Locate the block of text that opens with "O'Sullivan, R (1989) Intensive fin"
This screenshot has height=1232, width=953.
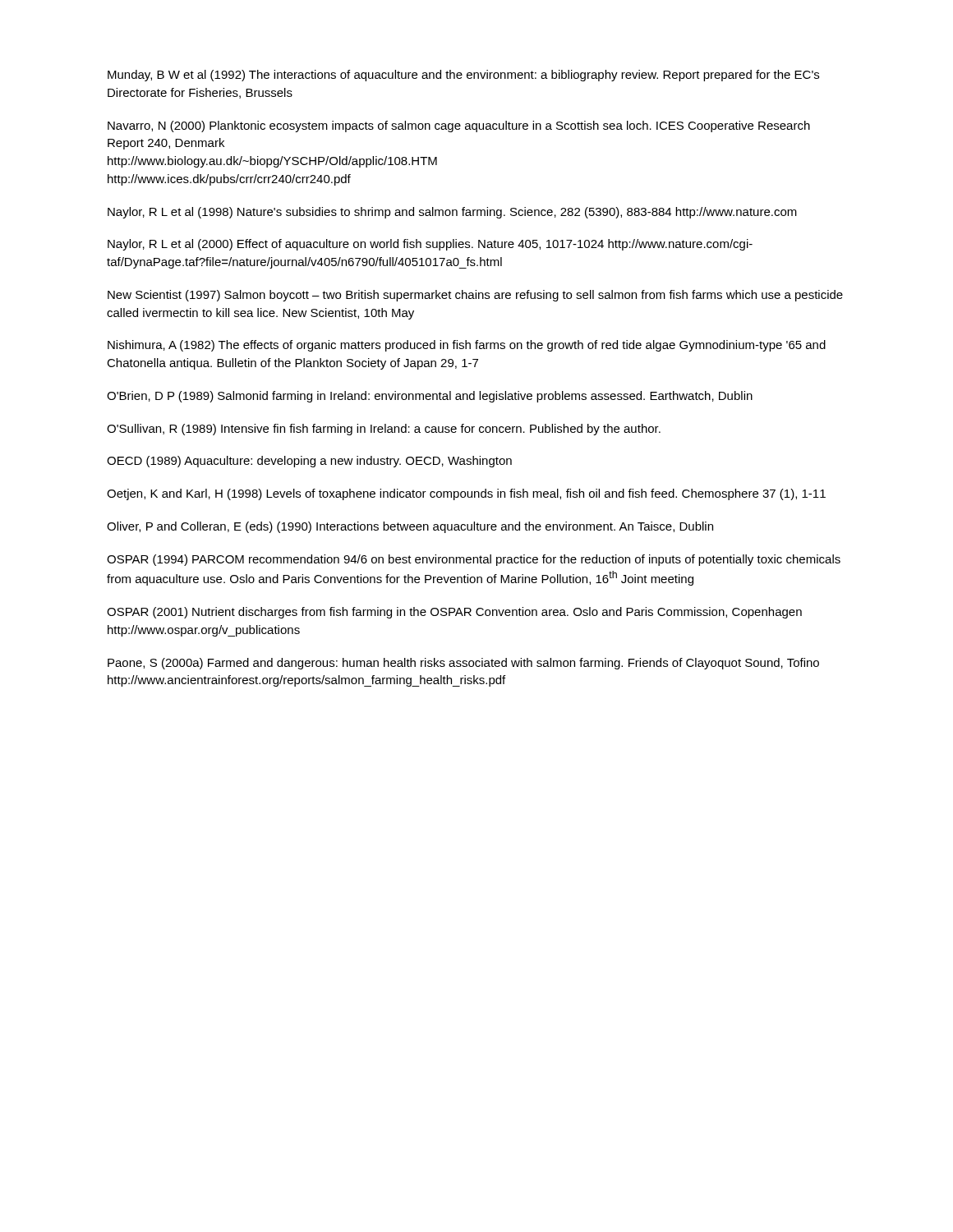(384, 428)
